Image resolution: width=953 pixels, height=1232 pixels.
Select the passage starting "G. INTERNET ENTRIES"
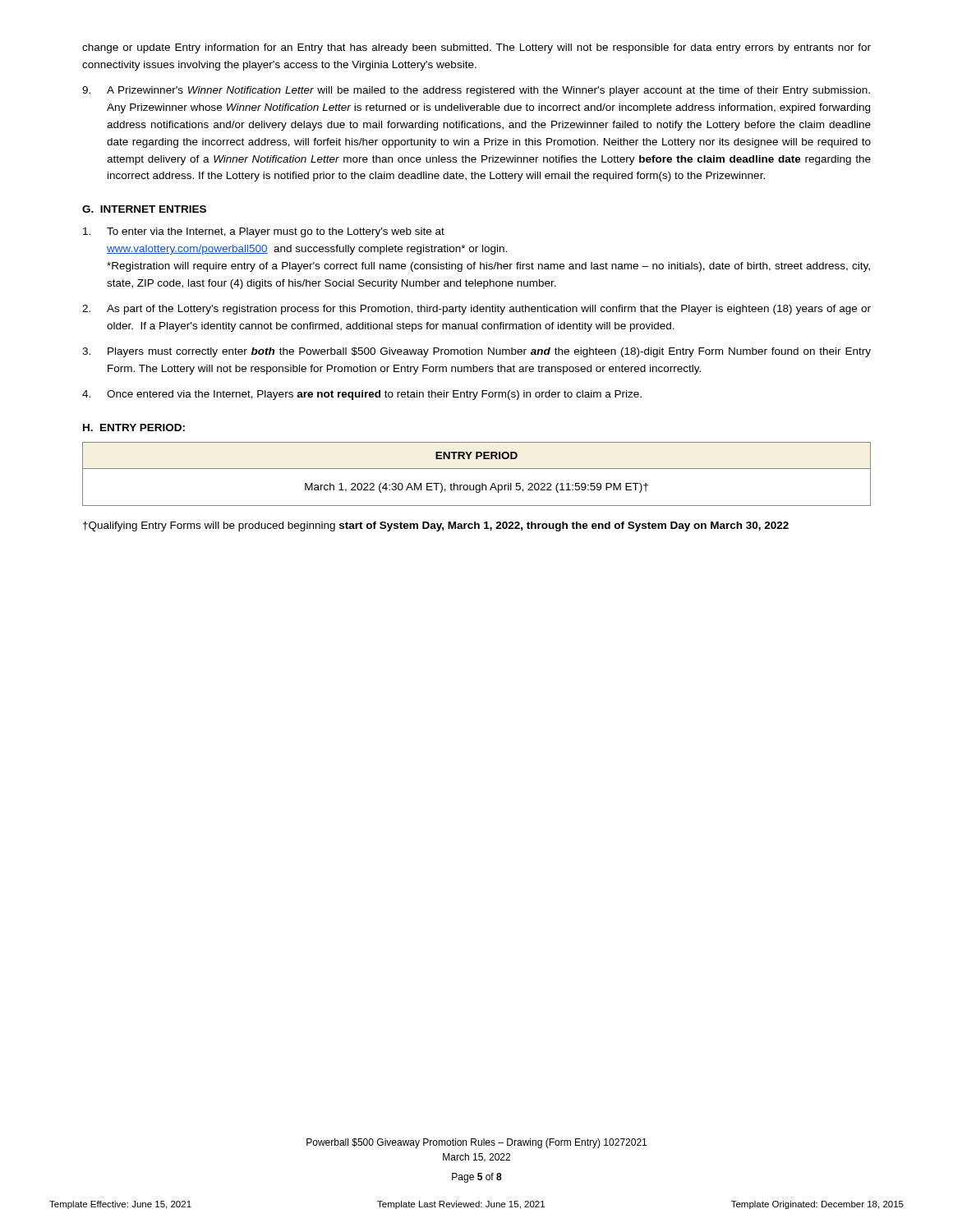[144, 209]
